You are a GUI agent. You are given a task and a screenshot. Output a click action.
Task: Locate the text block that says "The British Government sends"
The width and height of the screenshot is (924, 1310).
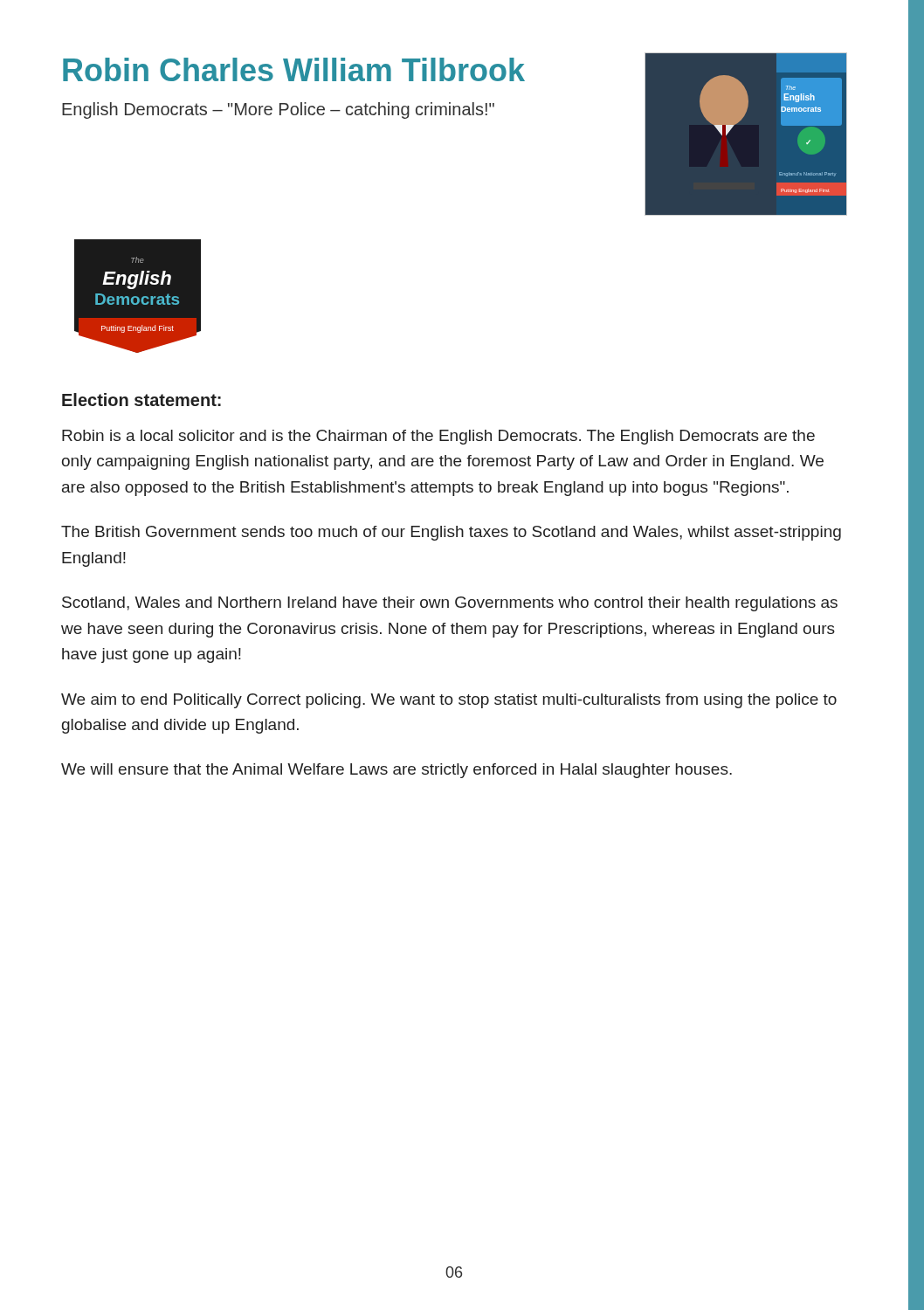[451, 545]
